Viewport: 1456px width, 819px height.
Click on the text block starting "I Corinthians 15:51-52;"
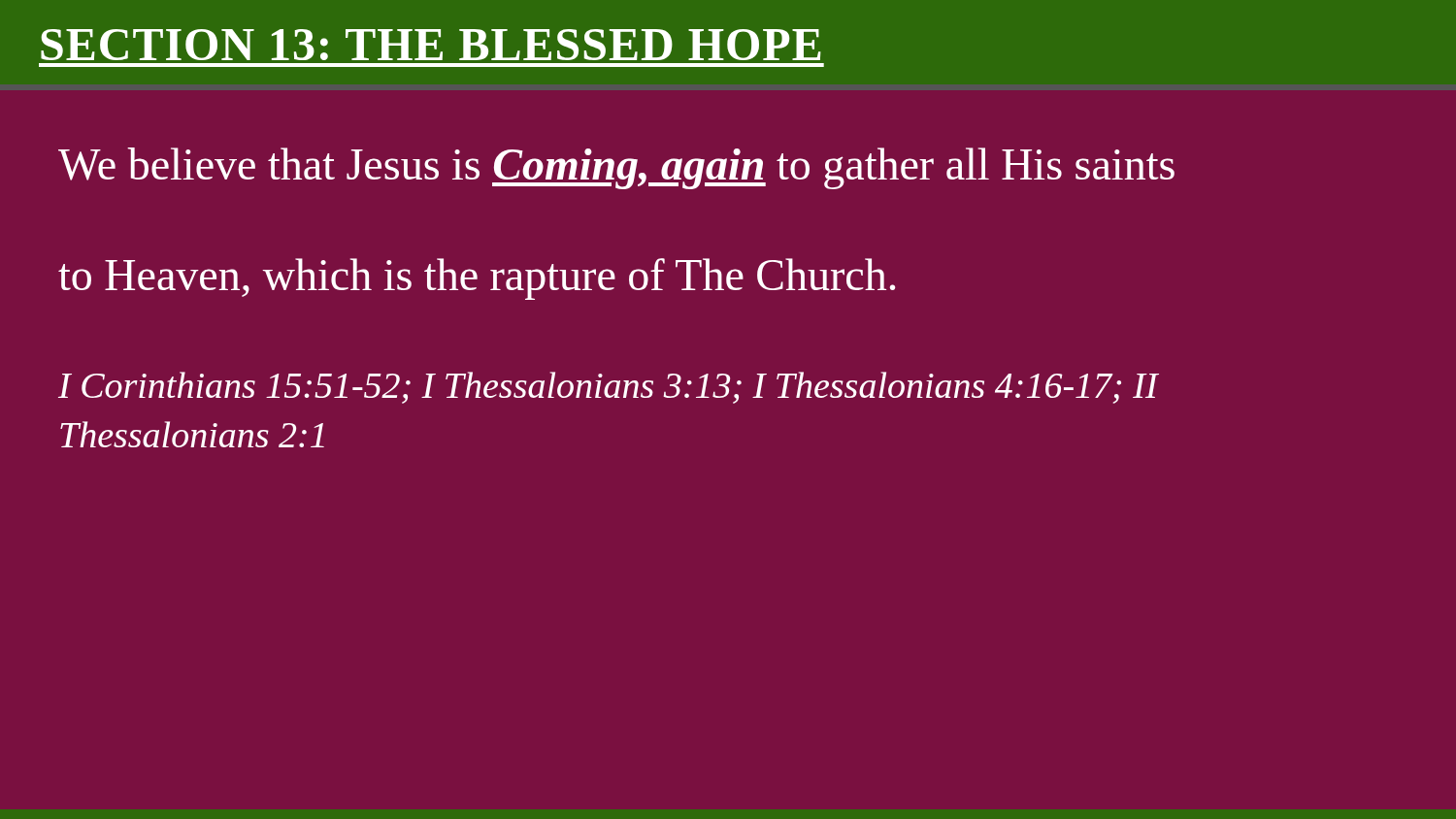(x=608, y=410)
